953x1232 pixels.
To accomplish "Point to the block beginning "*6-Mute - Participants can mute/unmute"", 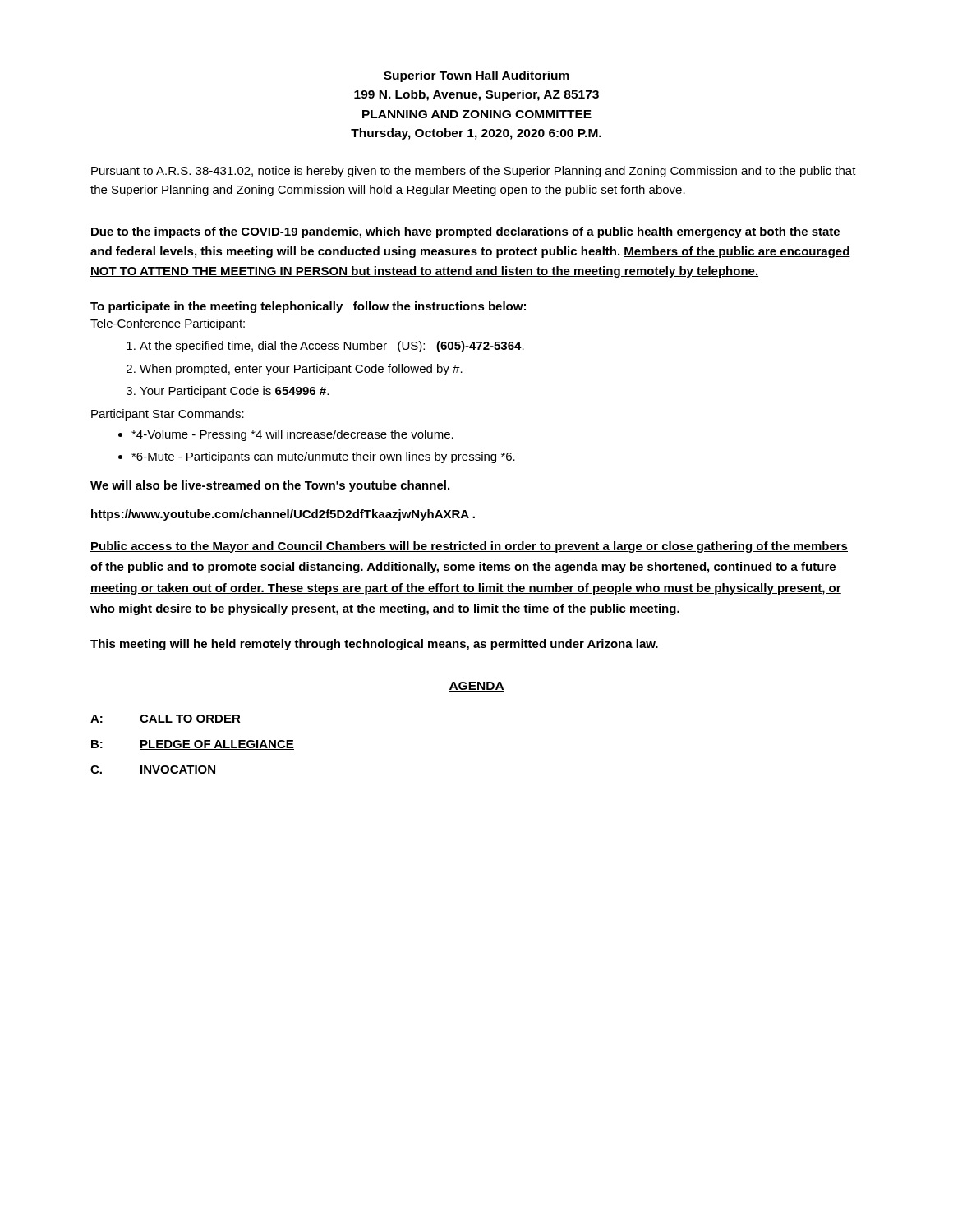I will point(324,456).
